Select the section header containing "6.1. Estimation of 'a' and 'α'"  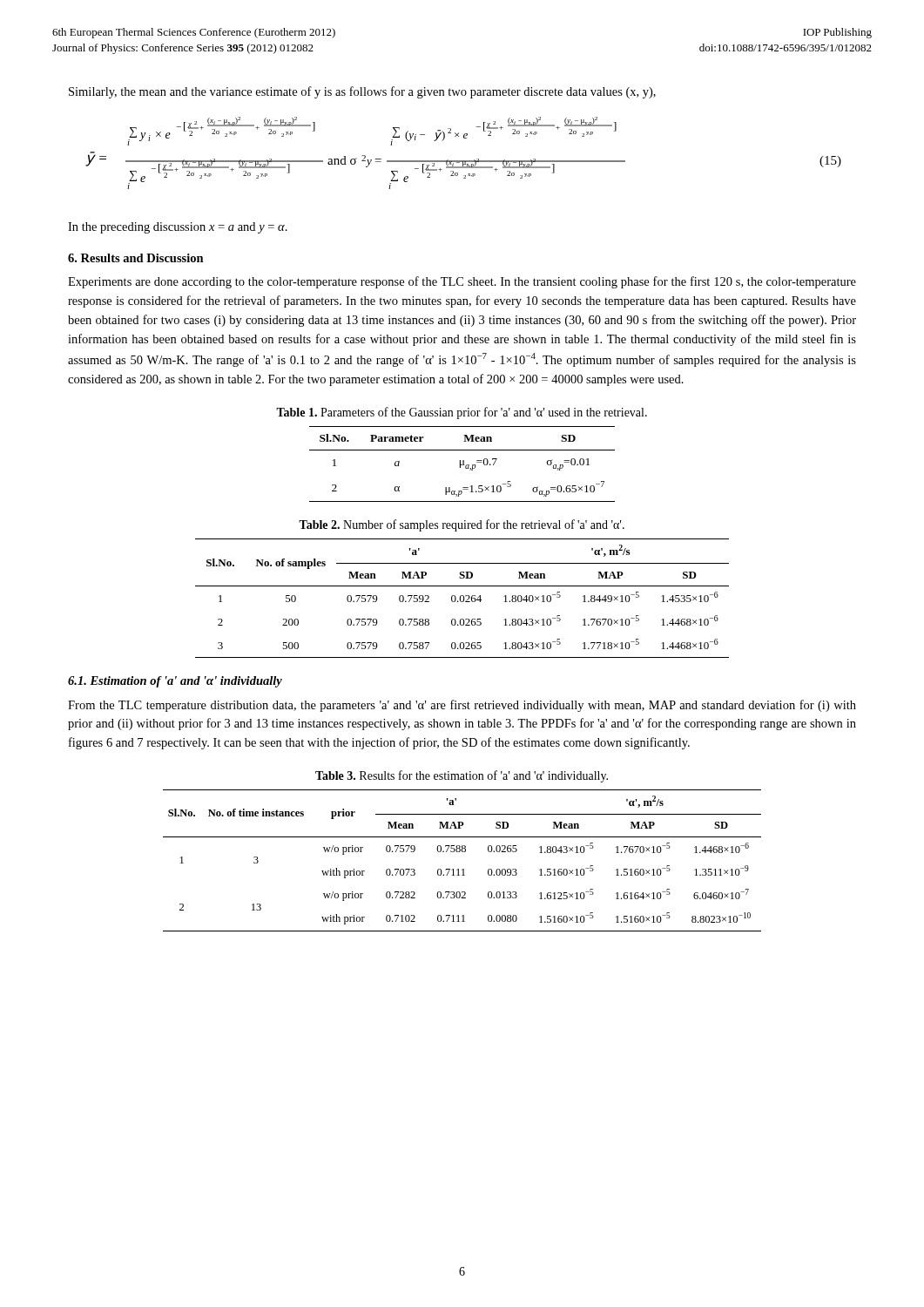(175, 680)
